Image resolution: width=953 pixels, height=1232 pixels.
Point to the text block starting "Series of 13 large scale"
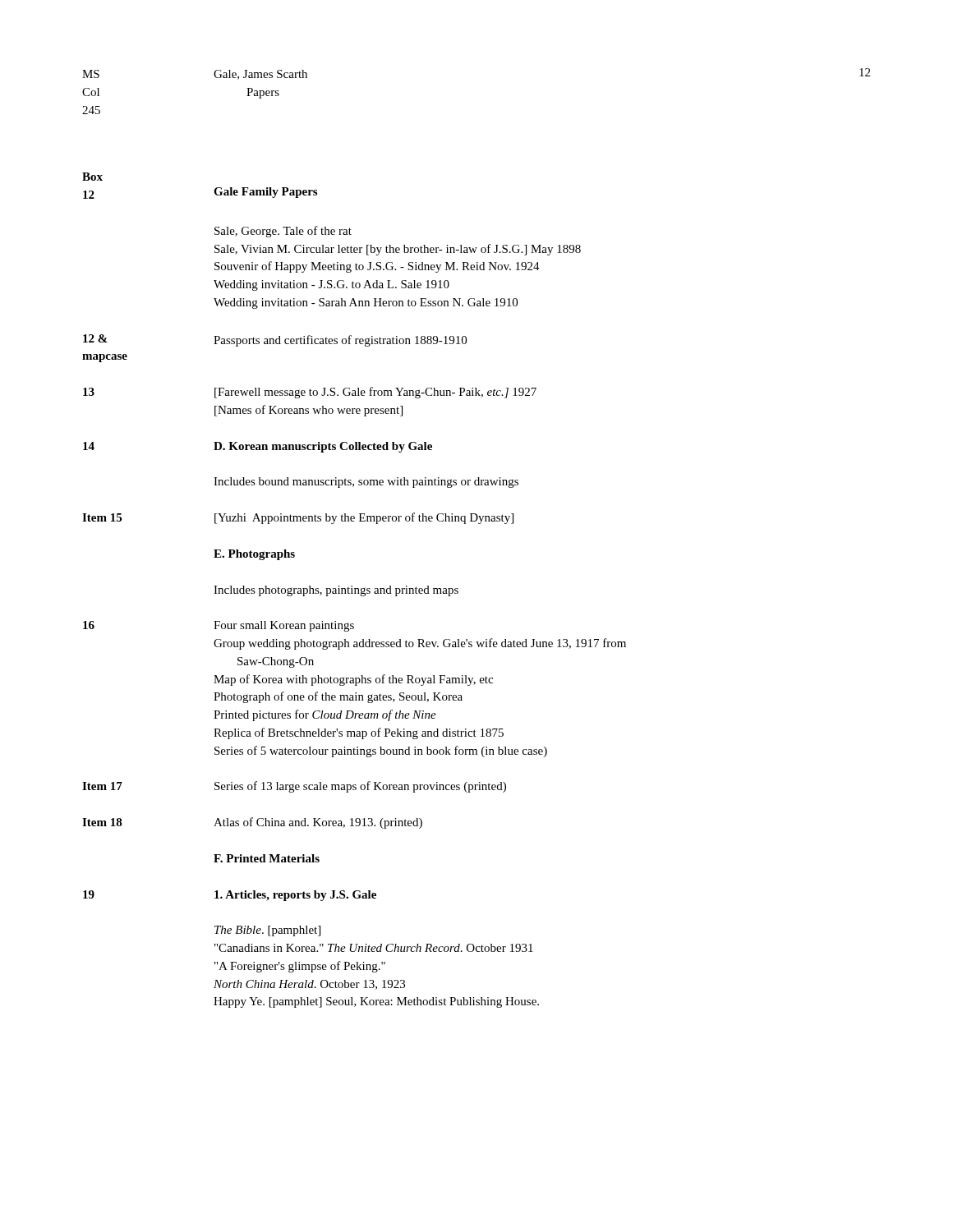point(360,787)
